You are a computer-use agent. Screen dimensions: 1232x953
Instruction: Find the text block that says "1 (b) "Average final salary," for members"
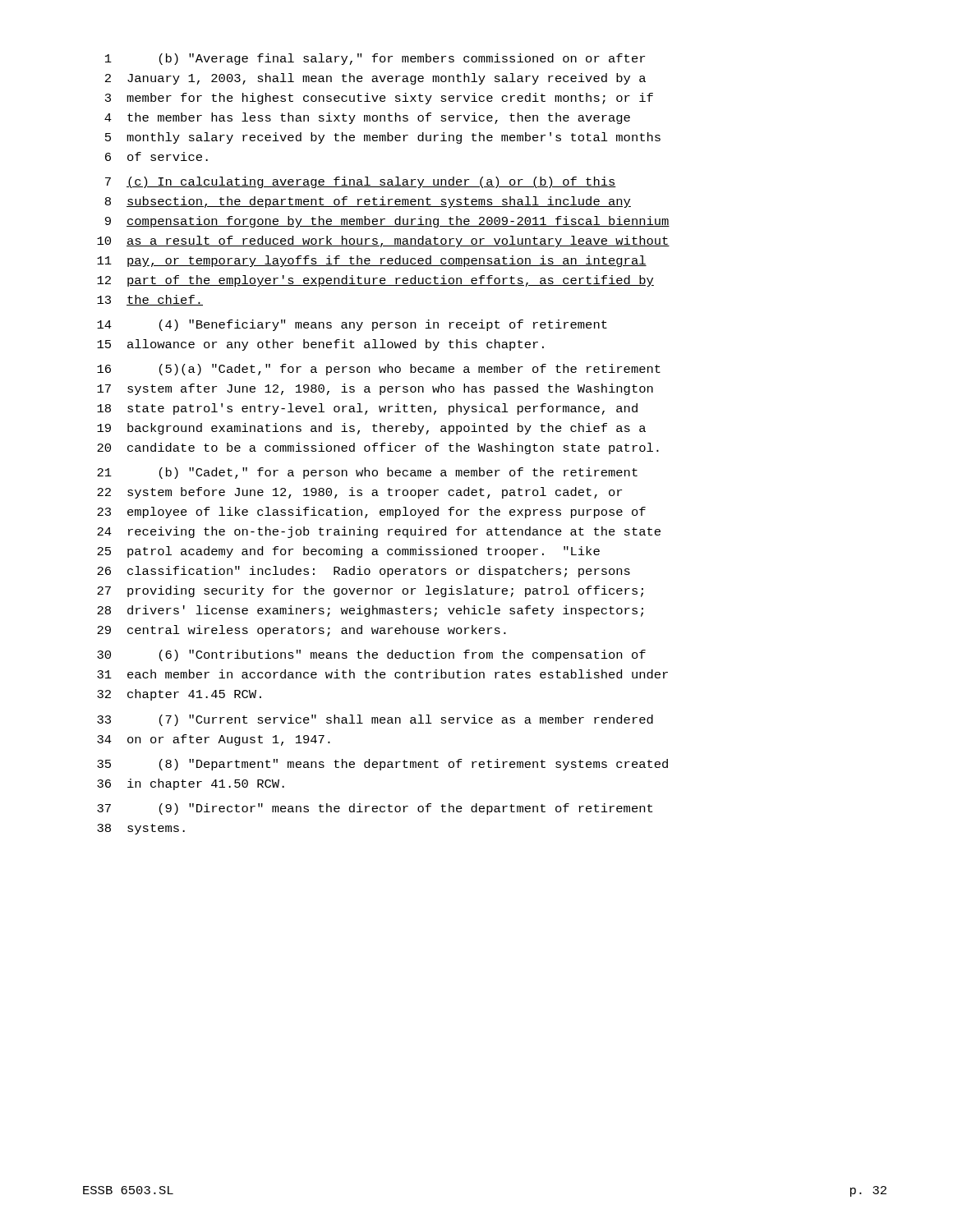tap(485, 108)
